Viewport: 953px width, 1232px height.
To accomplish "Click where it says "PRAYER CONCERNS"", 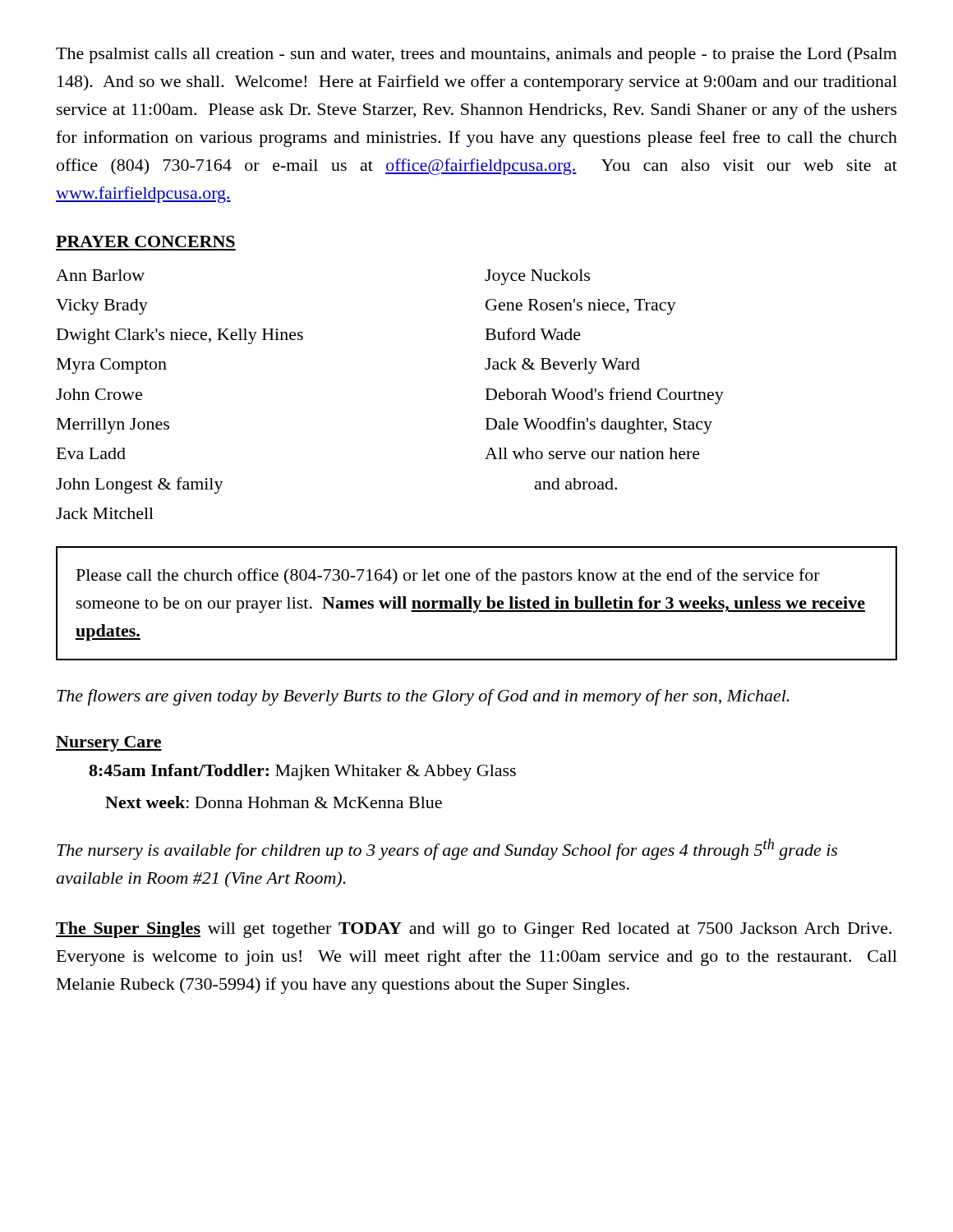I will pyautogui.click(x=146, y=241).
